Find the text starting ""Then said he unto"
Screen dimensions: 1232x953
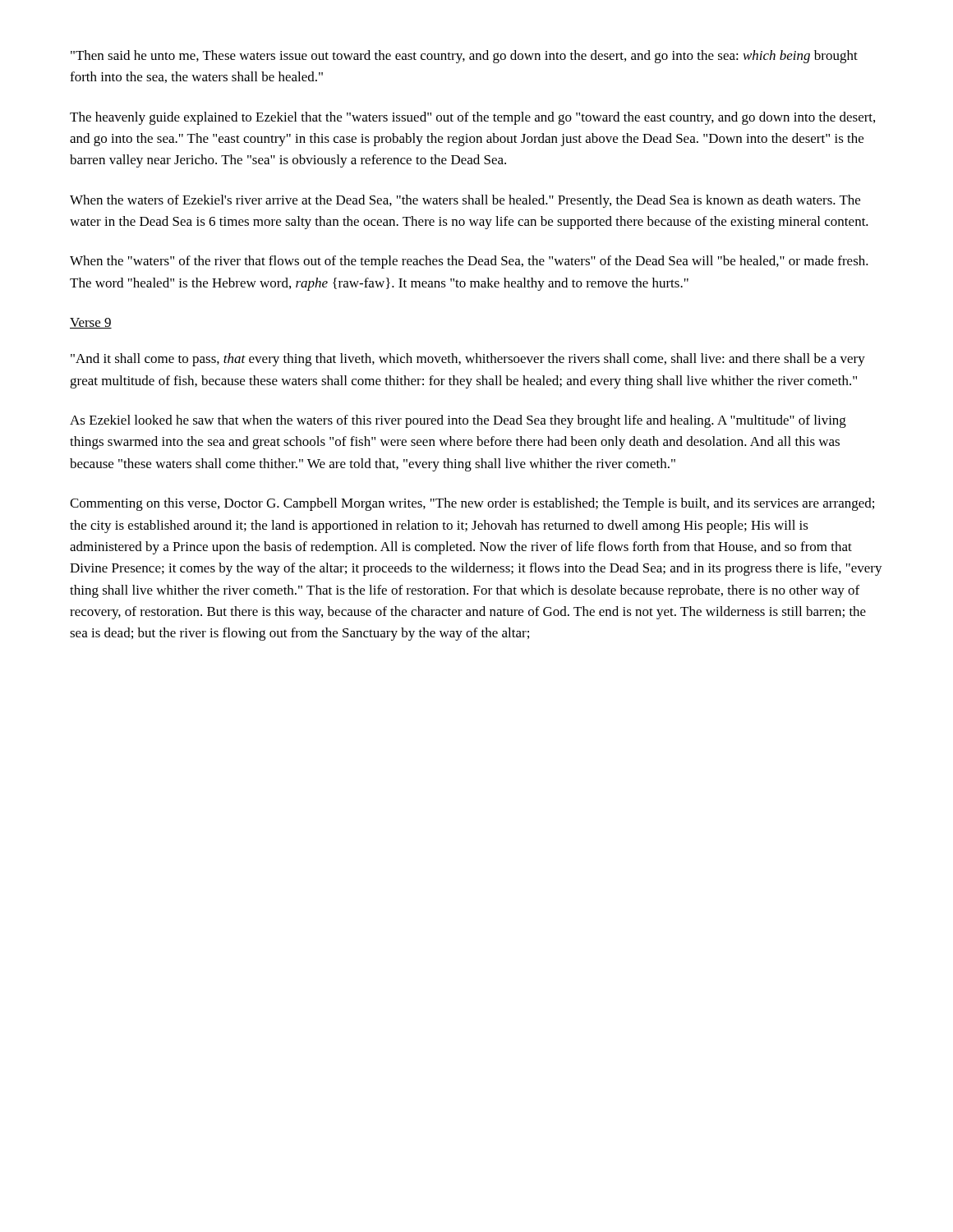(x=464, y=66)
